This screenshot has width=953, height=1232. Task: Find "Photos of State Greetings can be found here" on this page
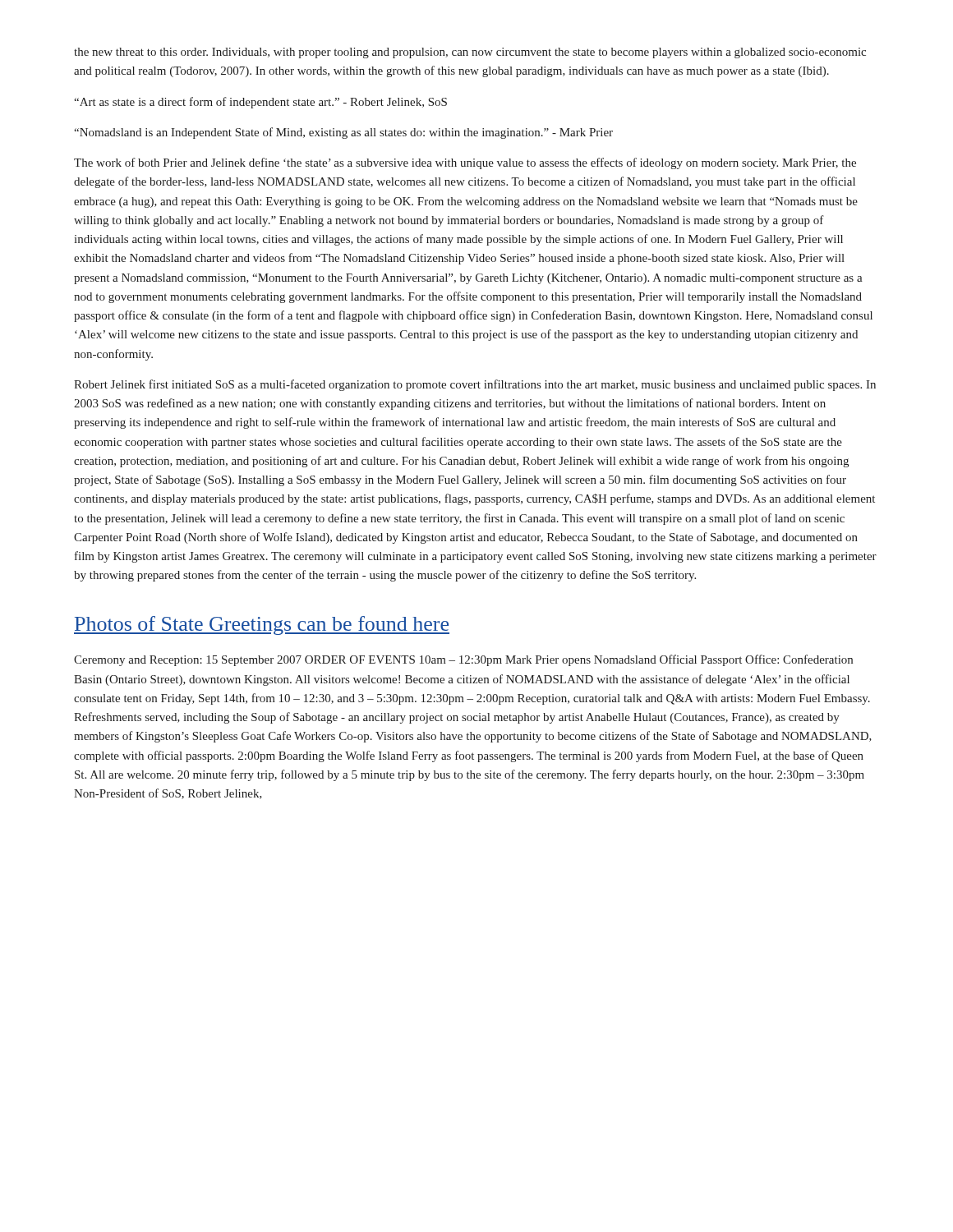(262, 623)
